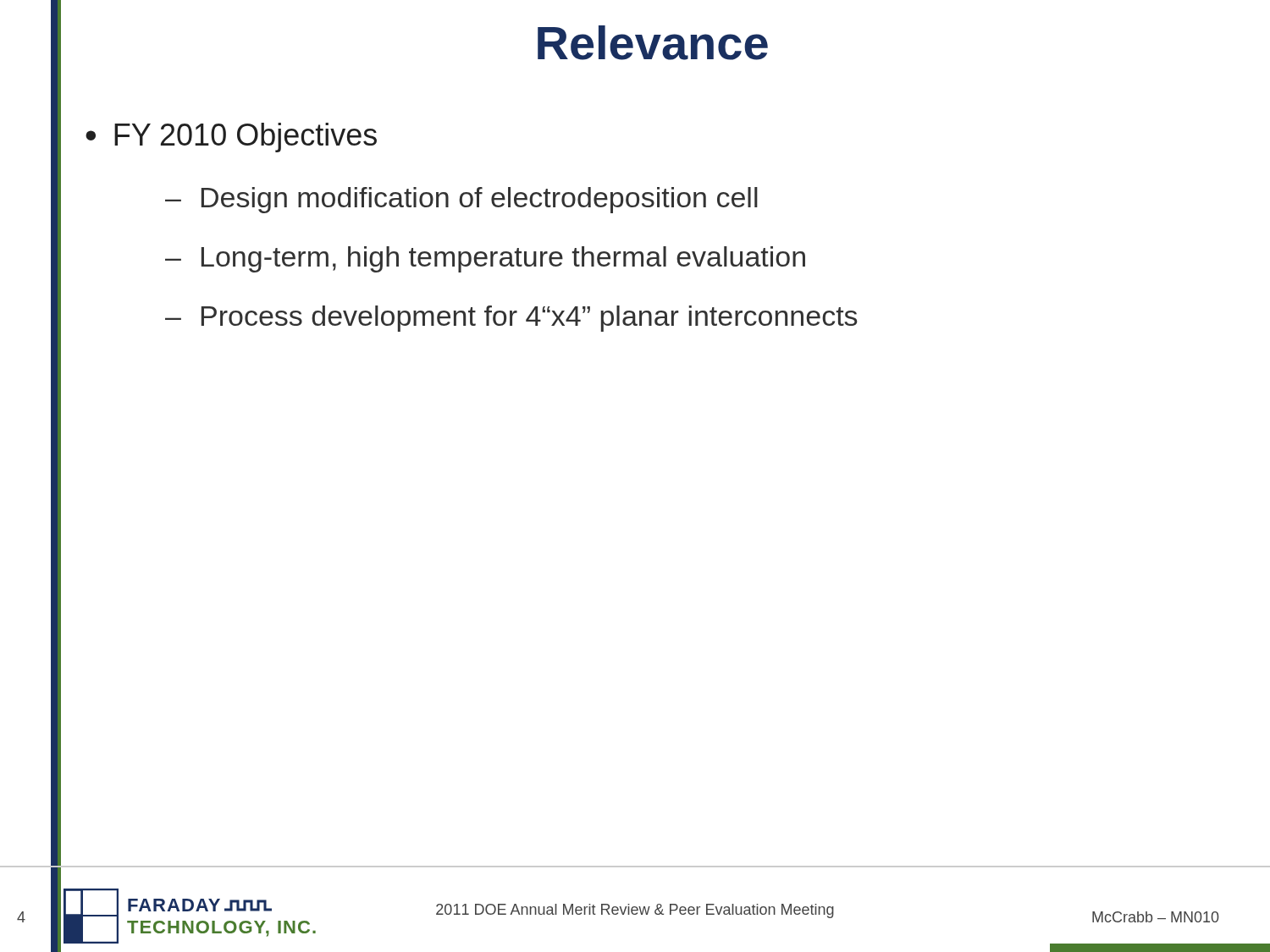The image size is (1270, 952).
Task: Find the logo
Action: 190,916
